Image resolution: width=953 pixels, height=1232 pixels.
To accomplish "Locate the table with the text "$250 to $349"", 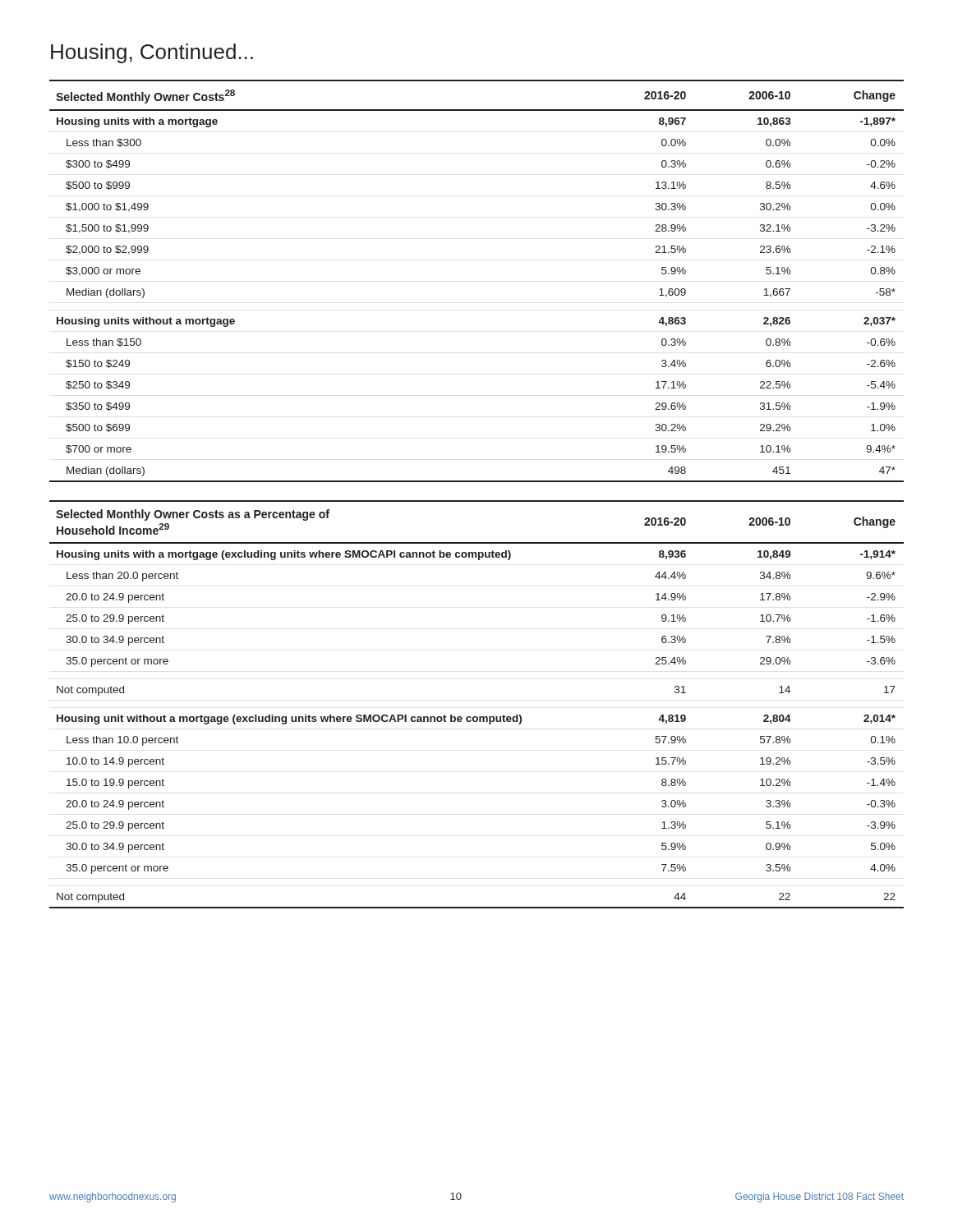I will (x=476, y=281).
